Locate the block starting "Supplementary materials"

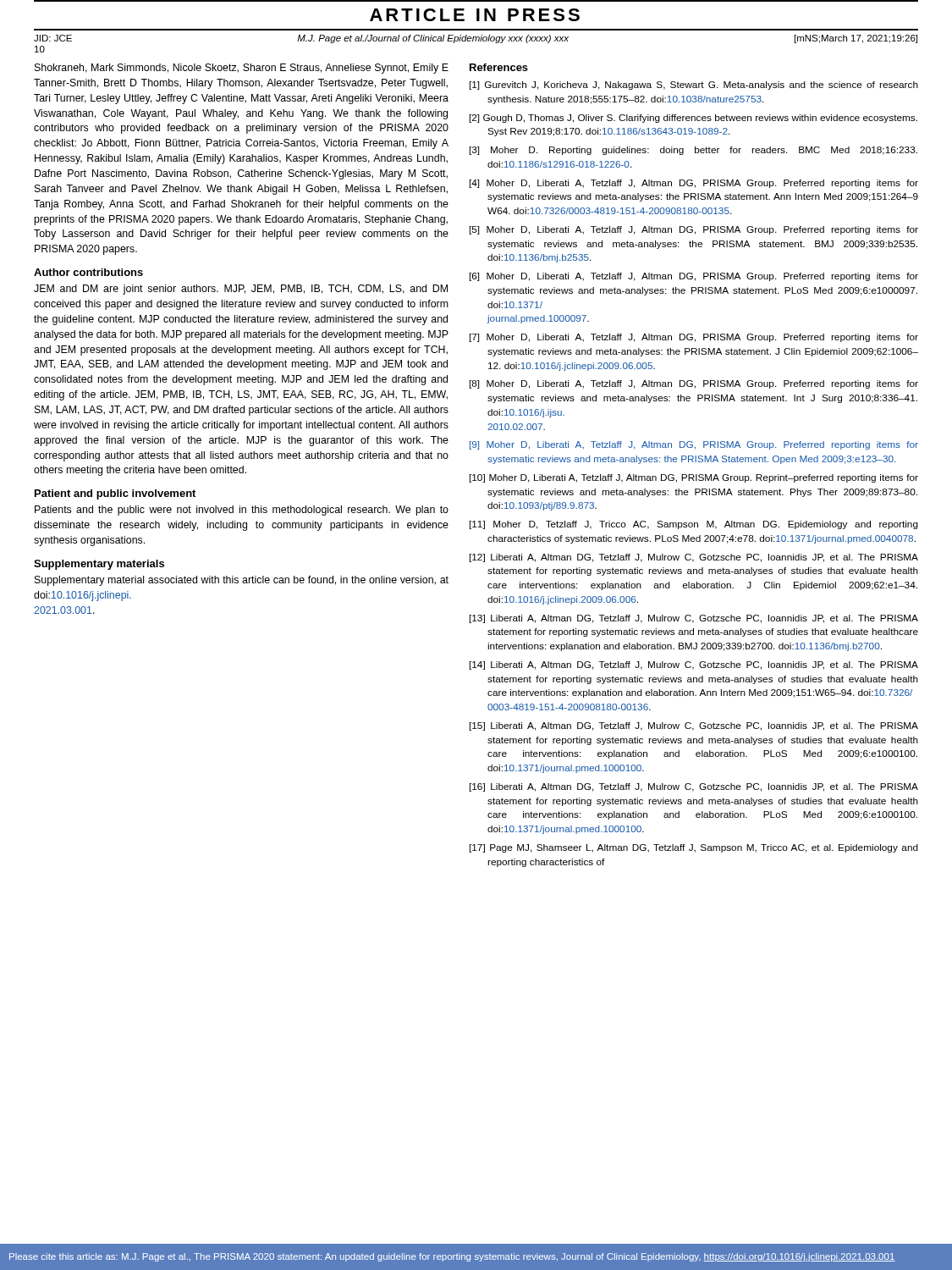pyautogui.click(x=99, y=563)
